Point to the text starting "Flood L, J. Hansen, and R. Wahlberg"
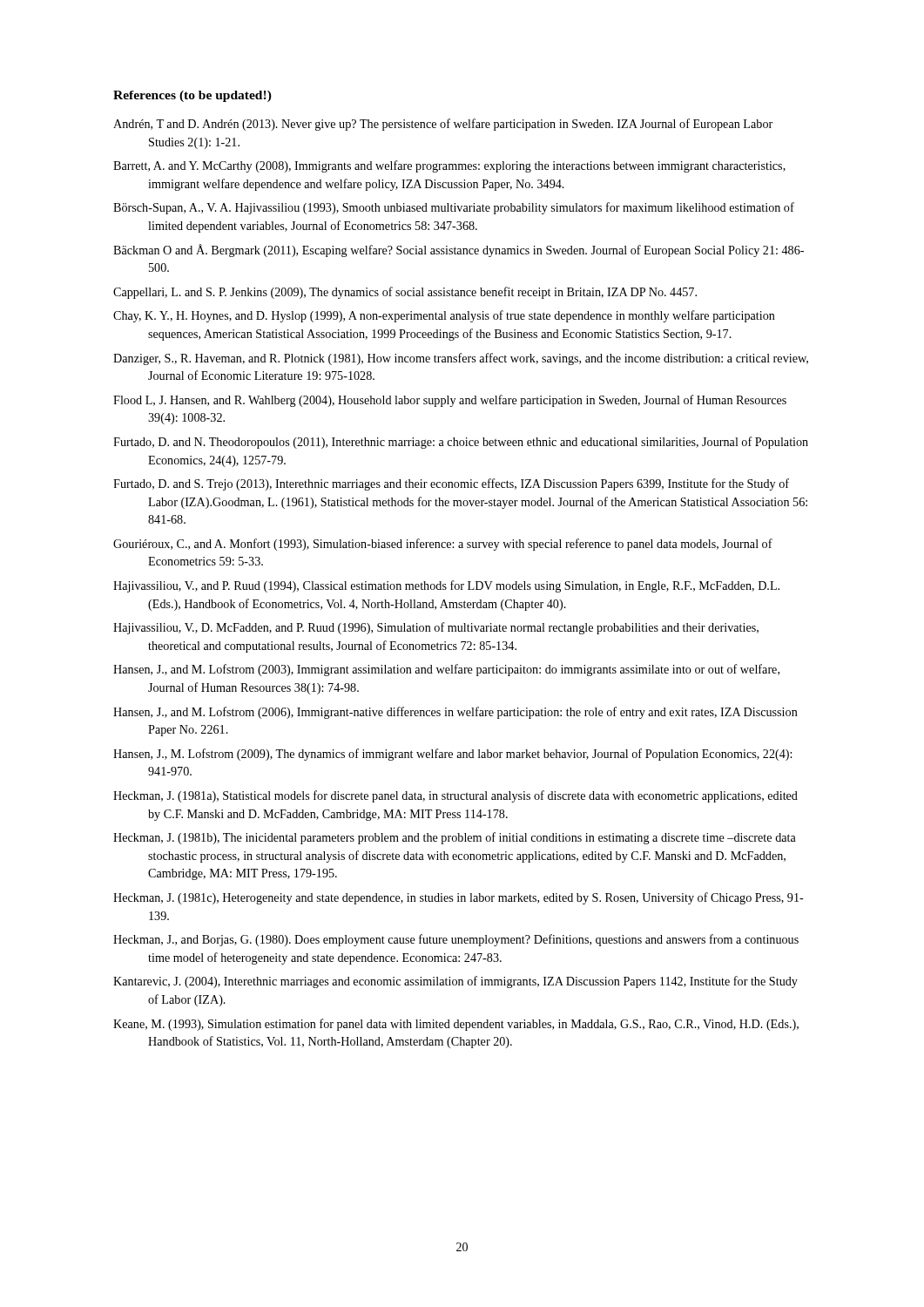Image resolution: width=924 pixels, height=1307 pixels. 450,409
